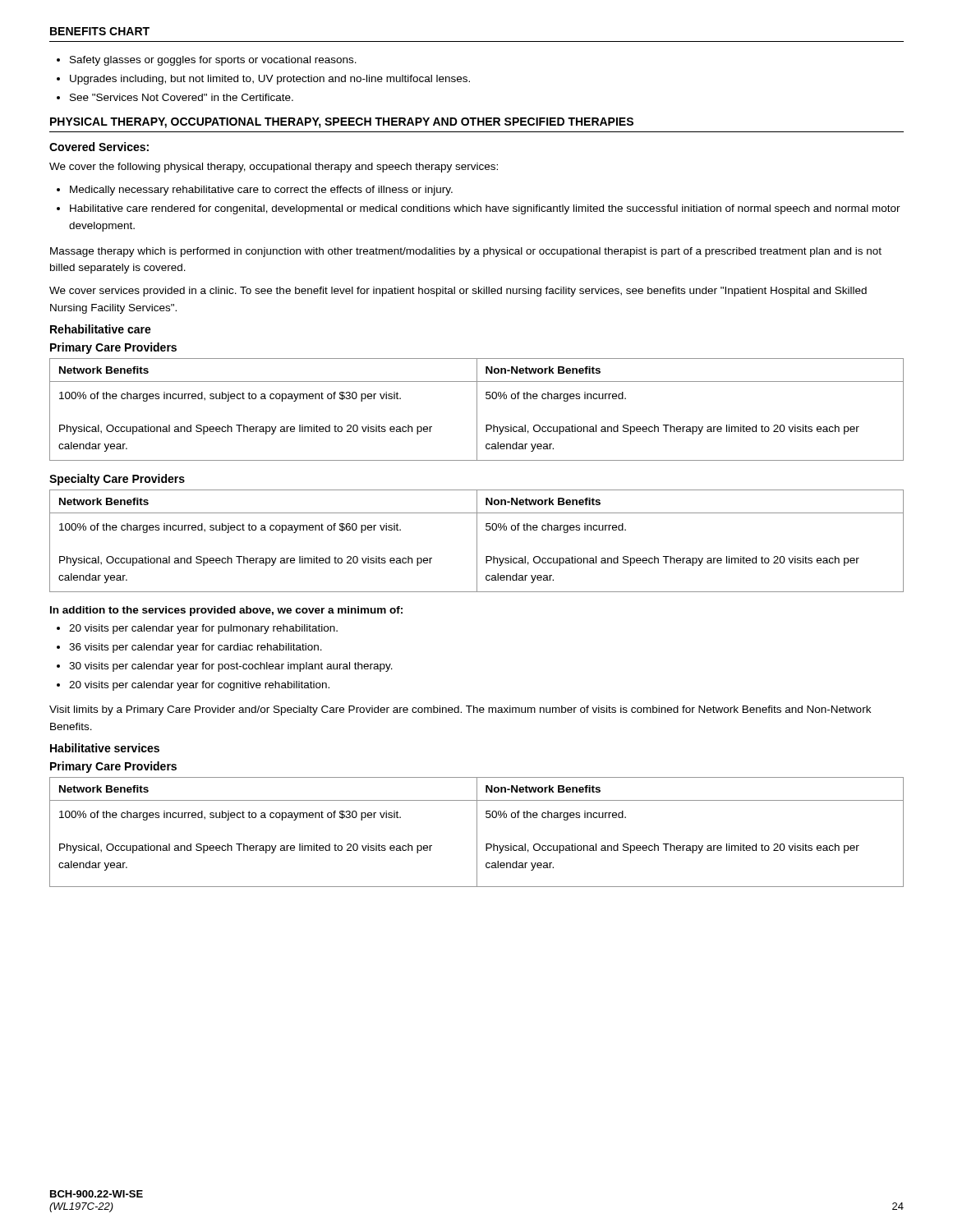
Task: Find "Covered Services:" on this page
Action: pyautogui.click(x=99, y=147)
